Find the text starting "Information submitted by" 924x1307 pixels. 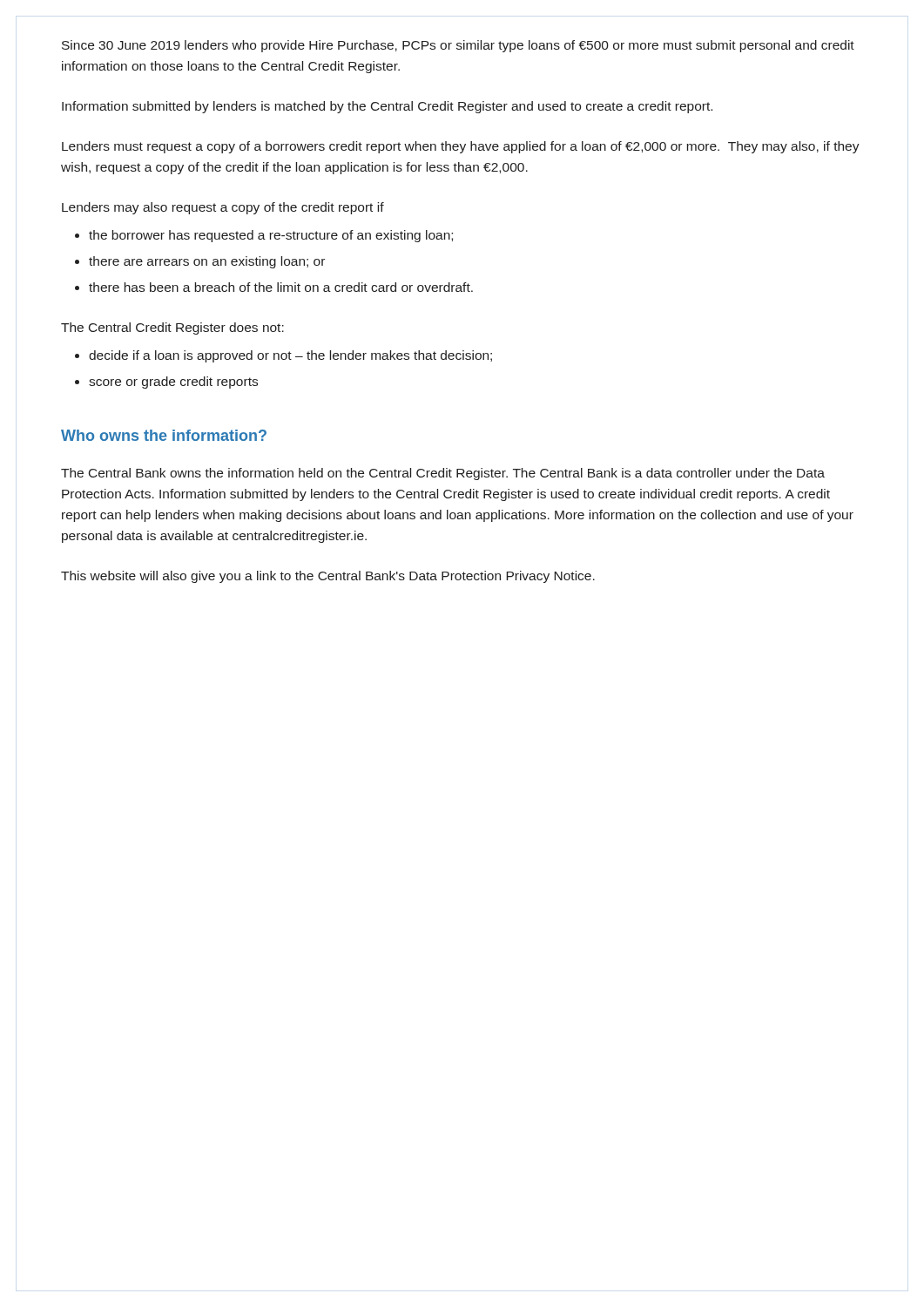click(387, 106)
